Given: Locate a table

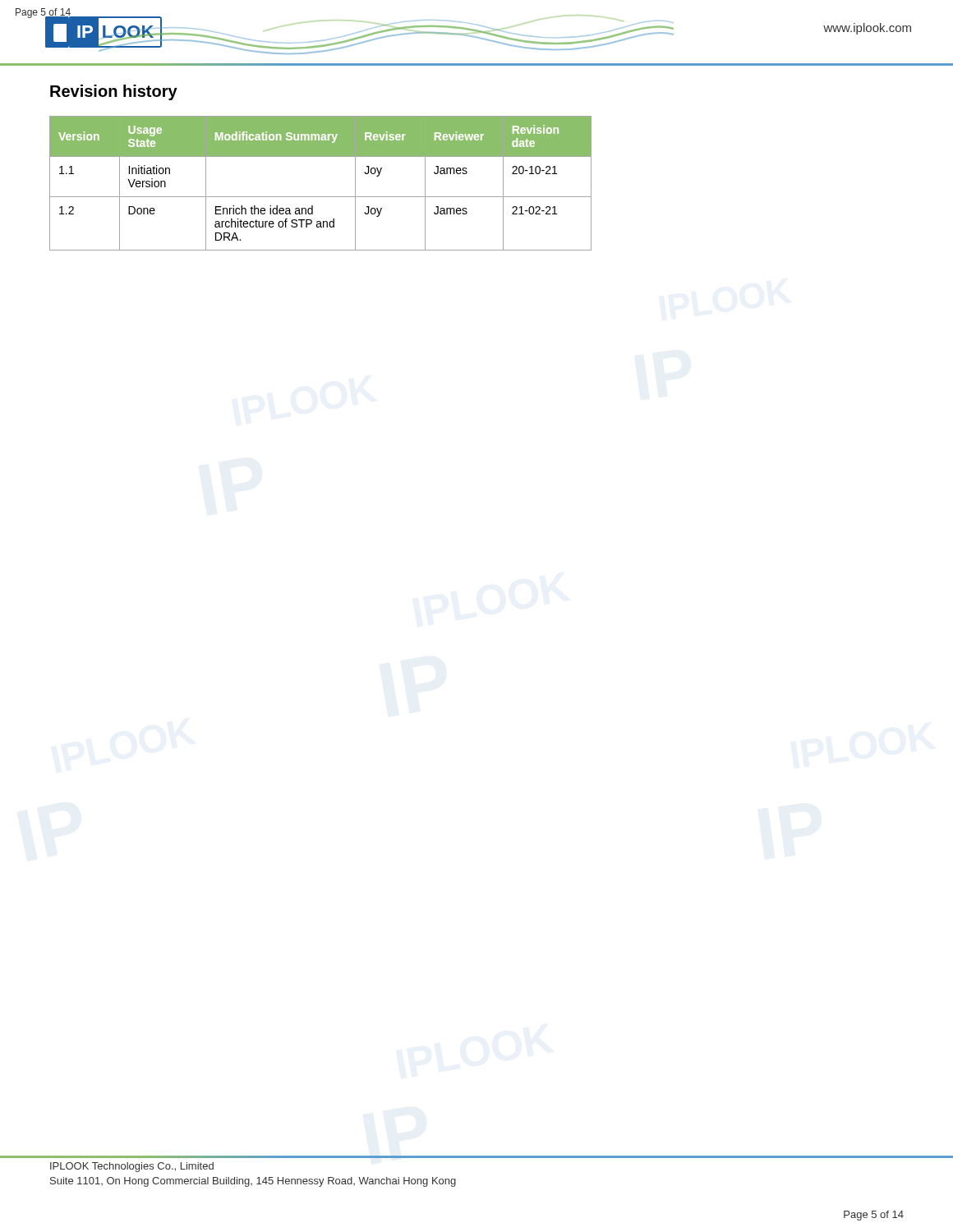Looking at the screenshot, I should coord(476,183).
